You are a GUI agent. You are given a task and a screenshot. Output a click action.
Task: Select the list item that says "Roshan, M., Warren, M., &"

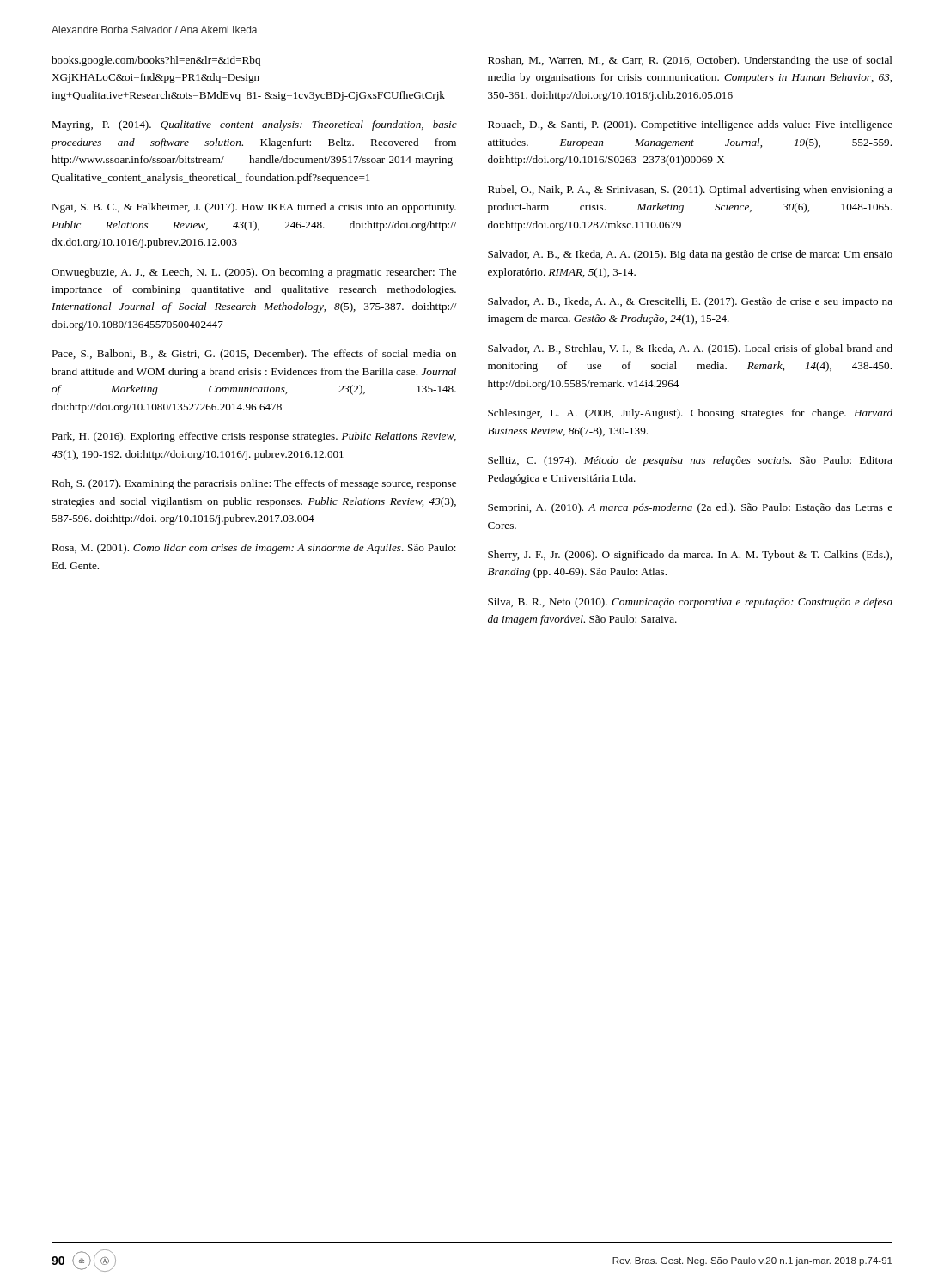click(x=690, y=77)
